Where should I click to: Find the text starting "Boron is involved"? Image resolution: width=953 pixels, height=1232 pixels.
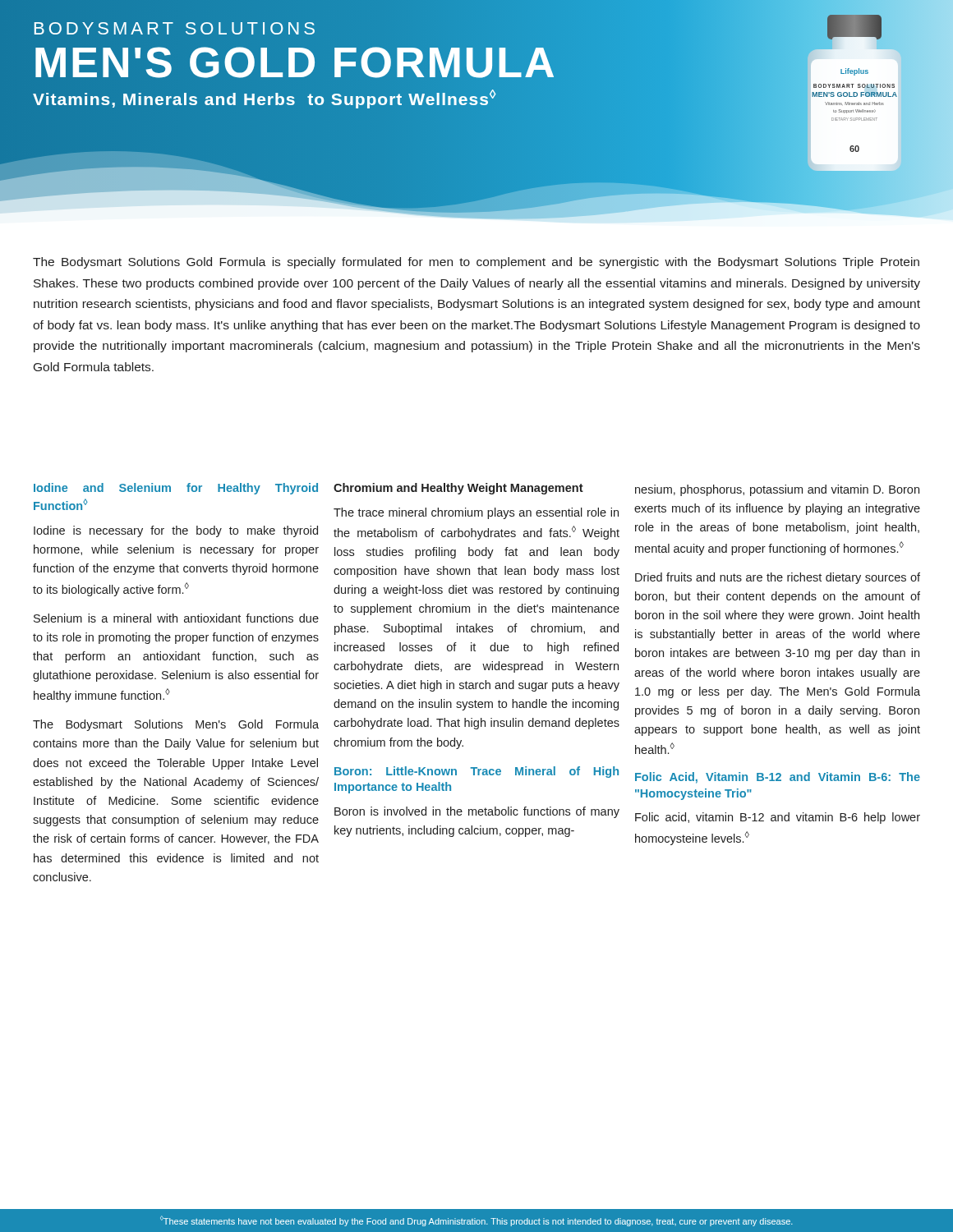pos(476,821)
